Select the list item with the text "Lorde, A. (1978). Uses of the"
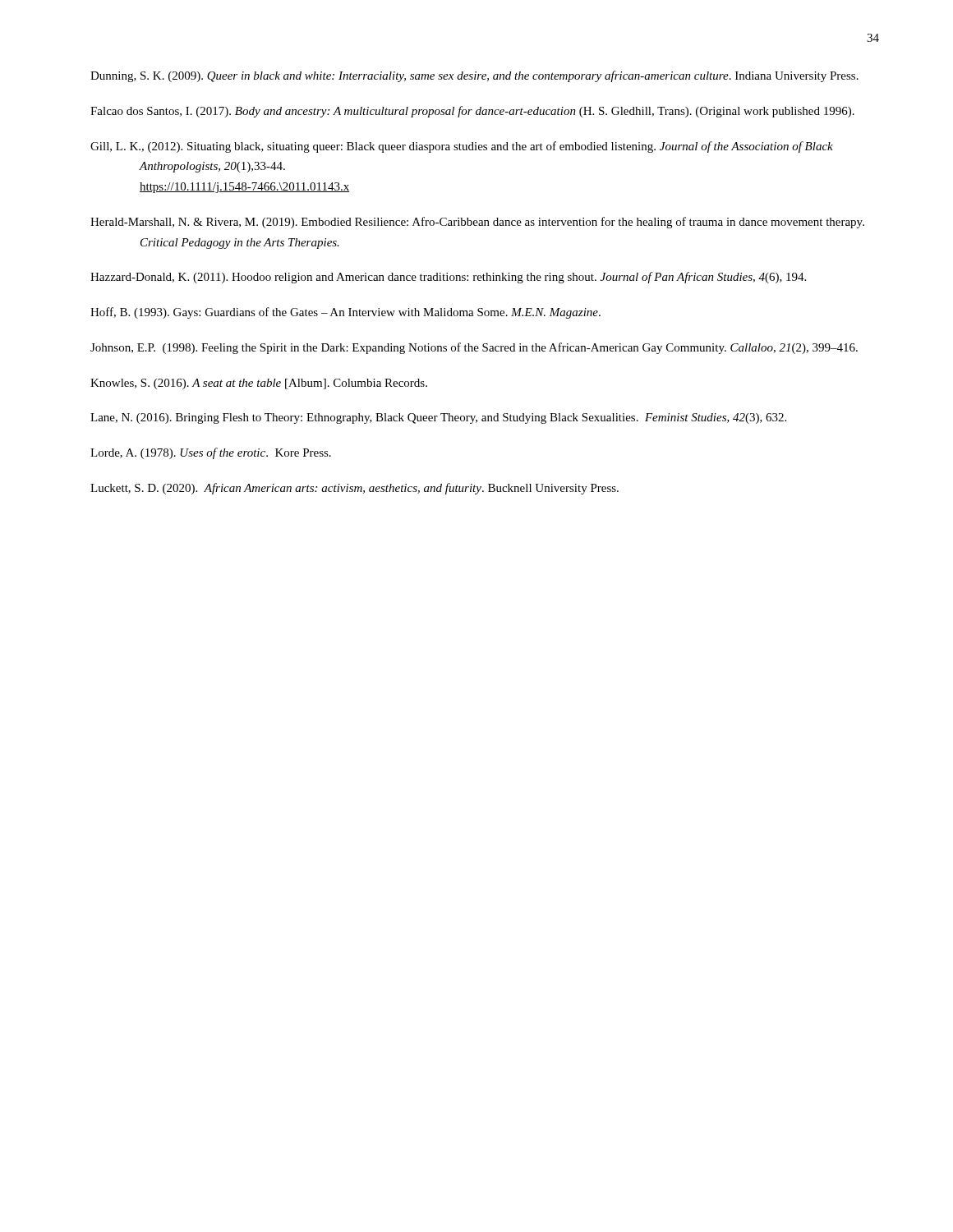Image resolution: width=953 pixels, height=1232 pixels. coord(211,453)
